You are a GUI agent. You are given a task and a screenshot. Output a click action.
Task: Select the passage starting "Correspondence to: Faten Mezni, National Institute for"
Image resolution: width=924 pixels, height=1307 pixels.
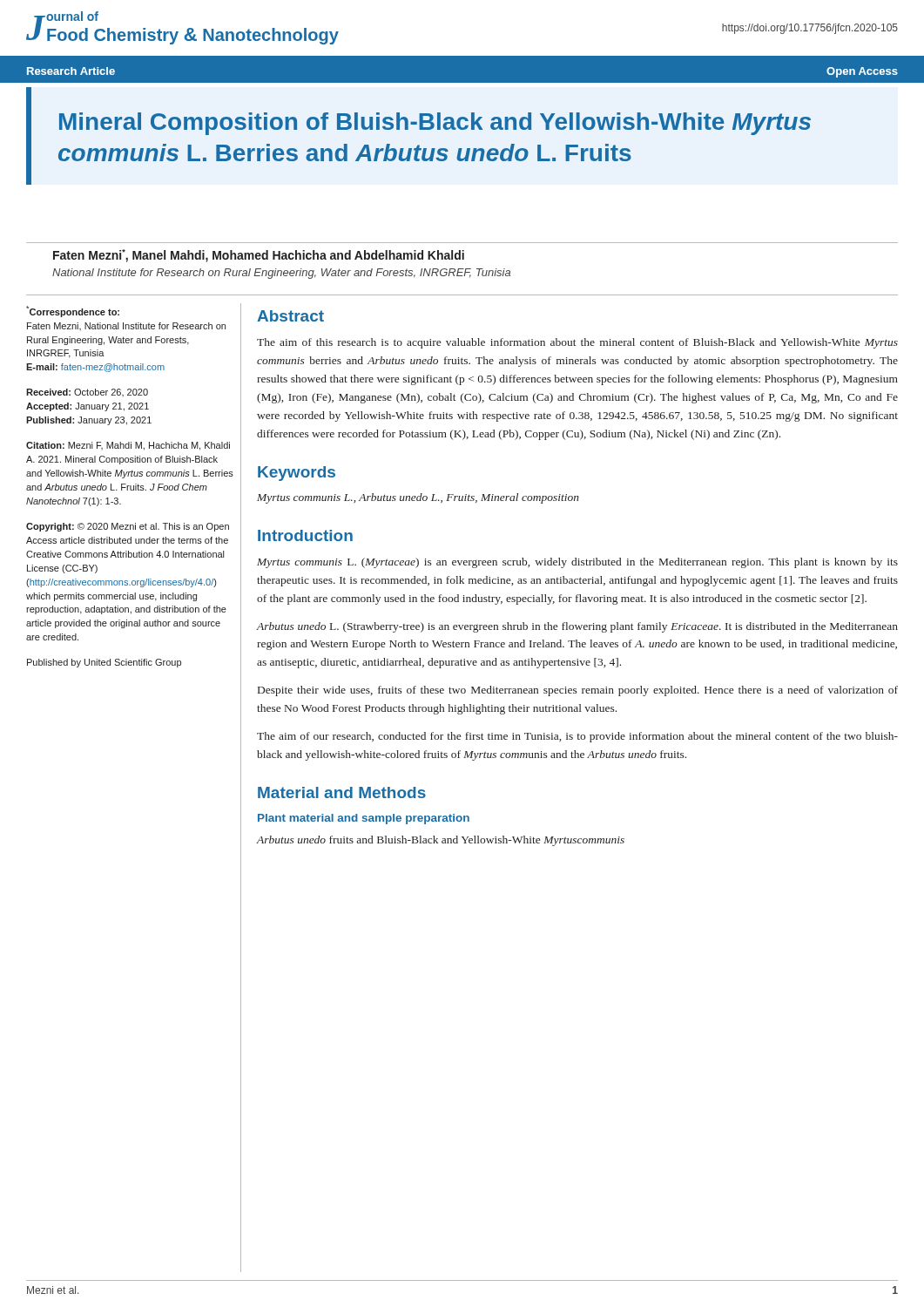pos(126,338)
